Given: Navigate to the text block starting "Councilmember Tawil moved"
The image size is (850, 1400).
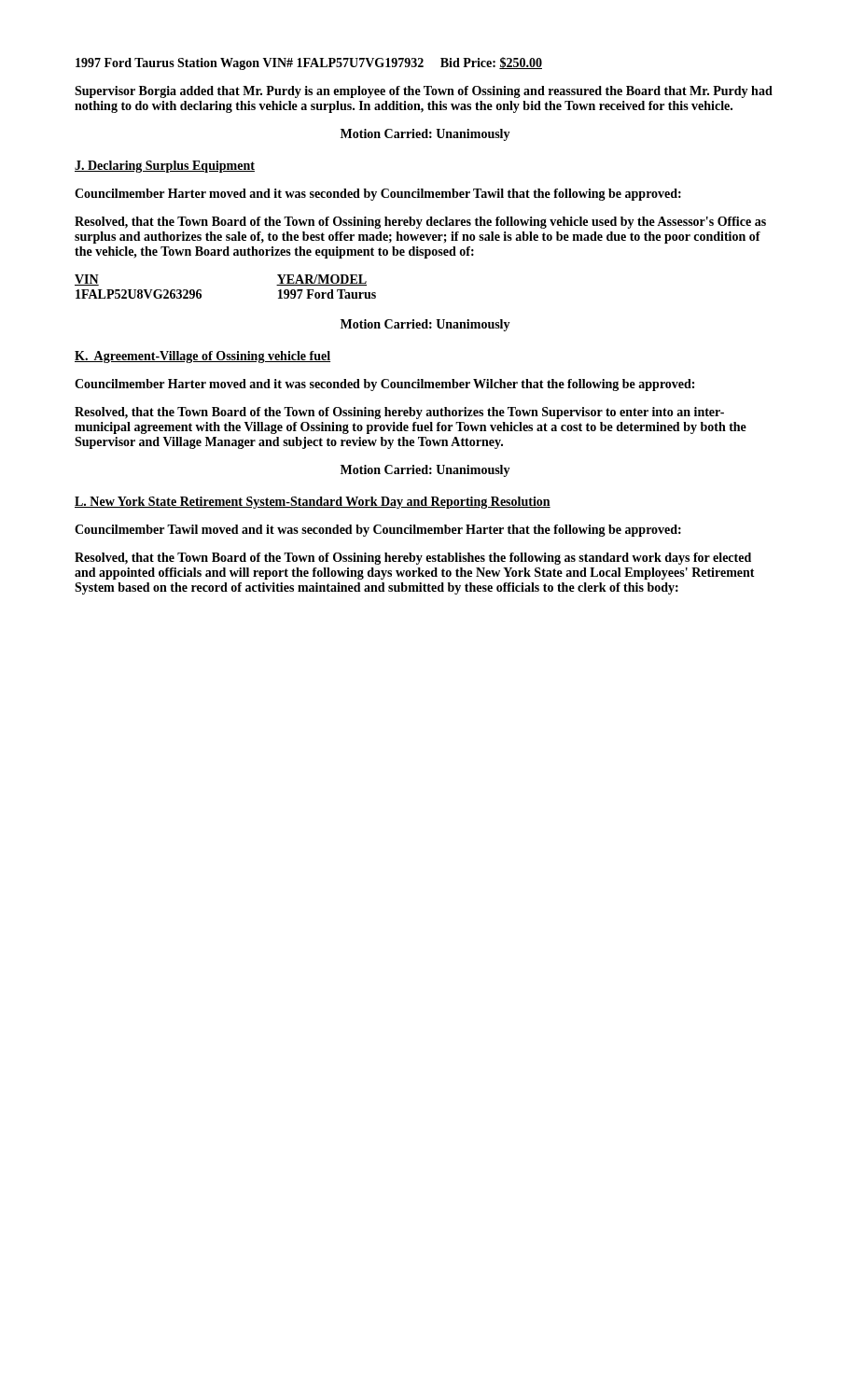Looking at the screenshot, I should [378, 530].
